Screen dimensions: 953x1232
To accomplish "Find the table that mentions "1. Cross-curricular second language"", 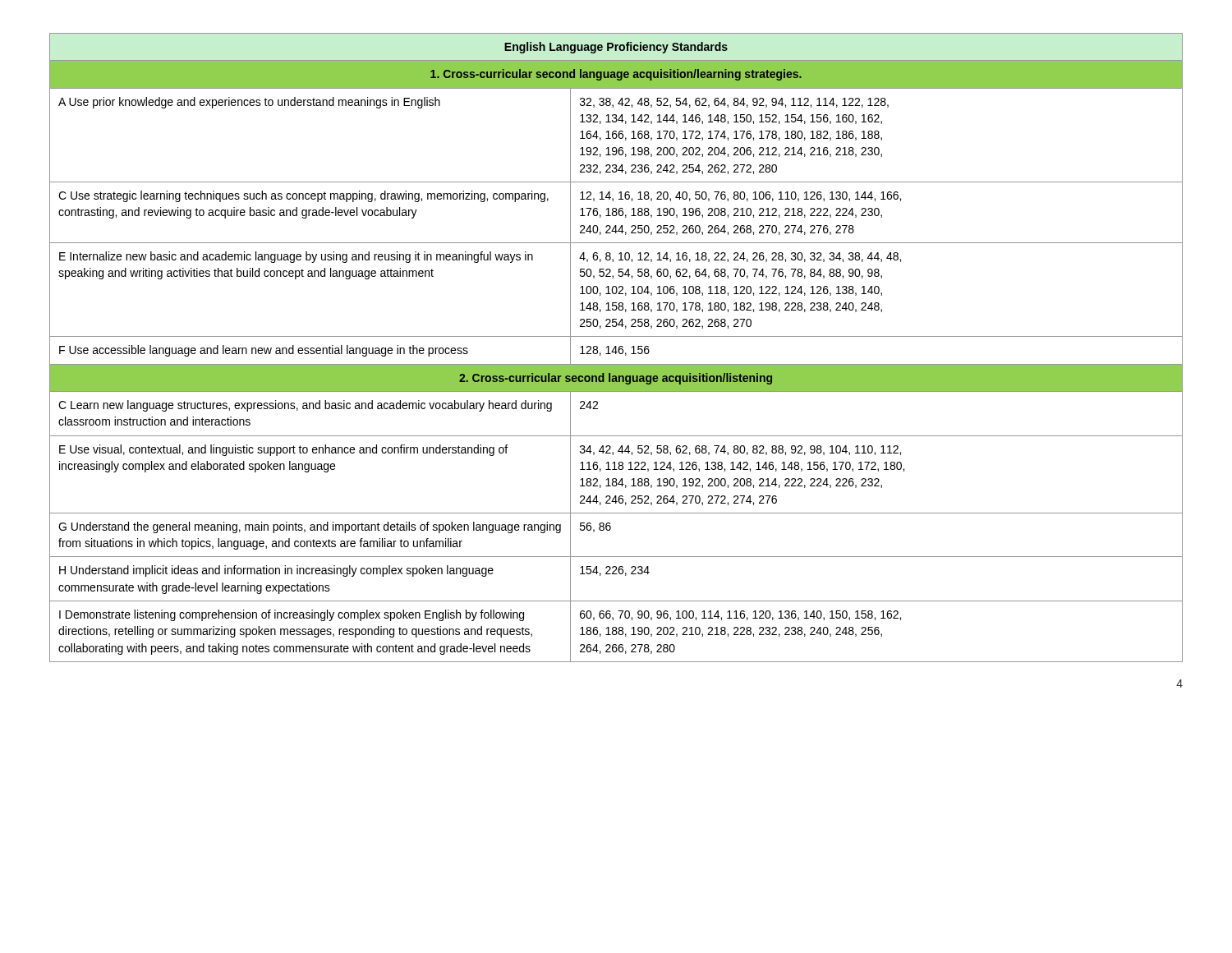I will point(616,347).
